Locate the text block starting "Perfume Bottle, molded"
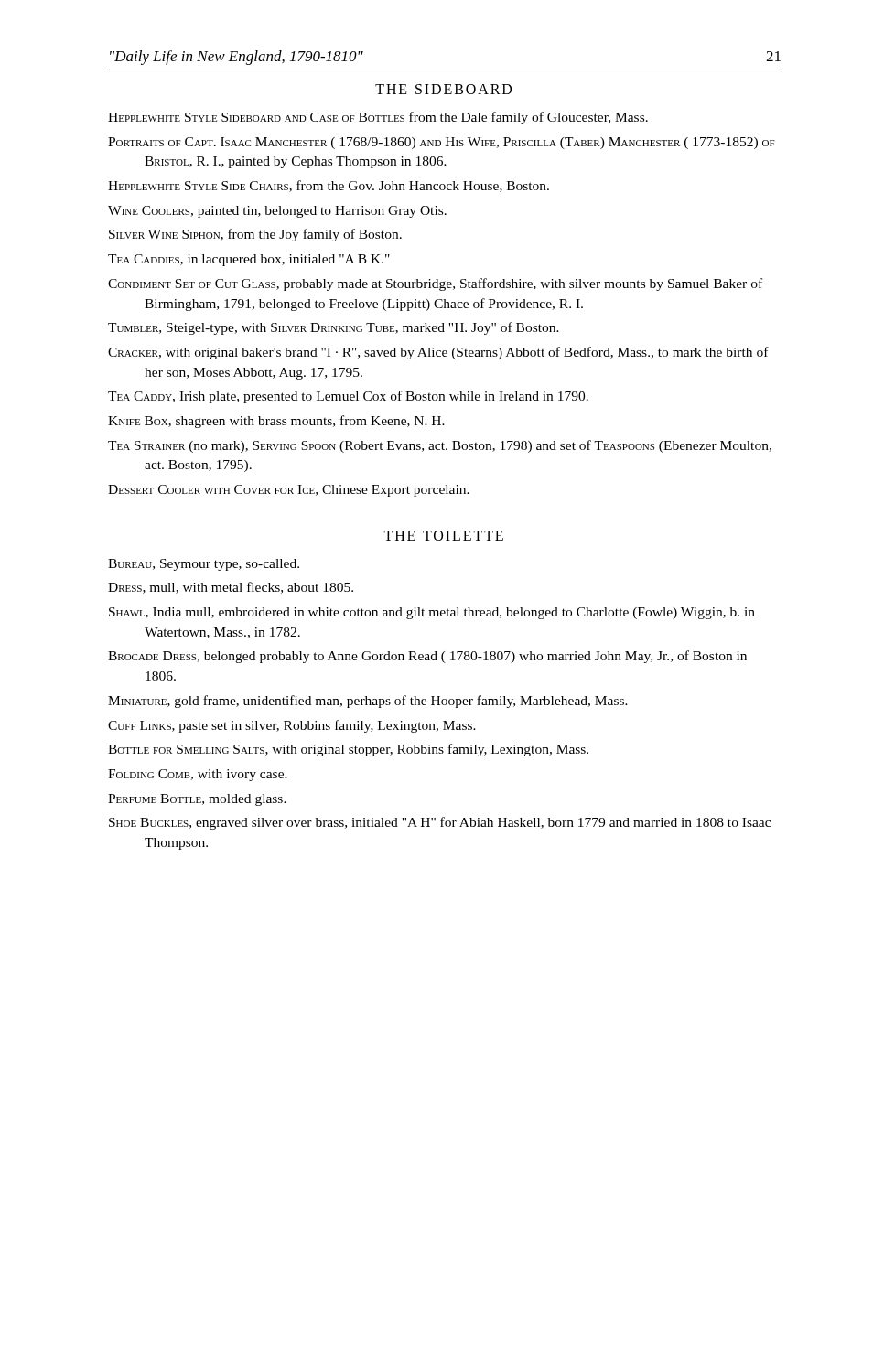Image resolution: width=873 pixels, height=1372 pixels. click(197, 798)
